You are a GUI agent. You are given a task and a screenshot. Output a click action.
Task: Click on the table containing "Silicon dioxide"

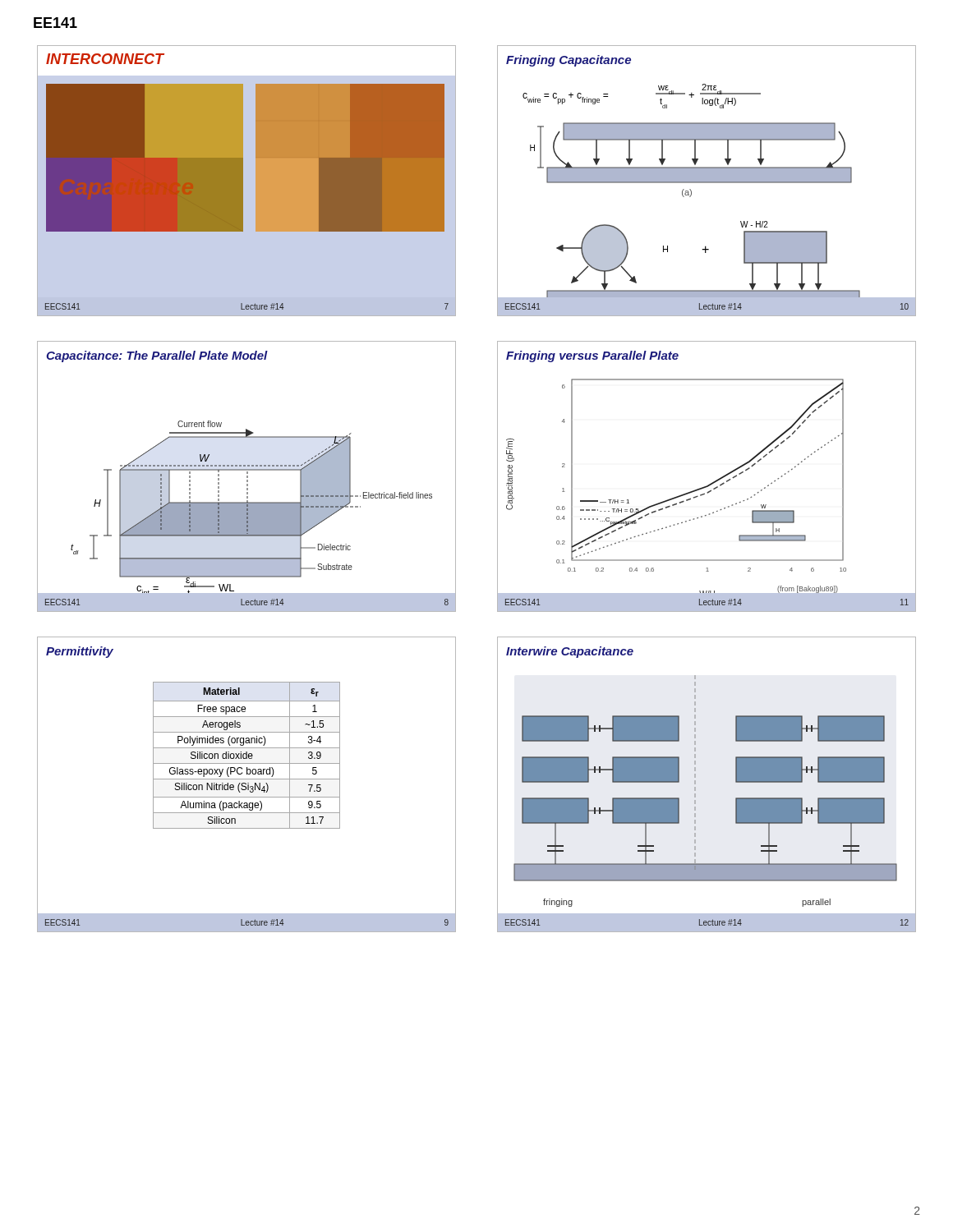(246, 784)
